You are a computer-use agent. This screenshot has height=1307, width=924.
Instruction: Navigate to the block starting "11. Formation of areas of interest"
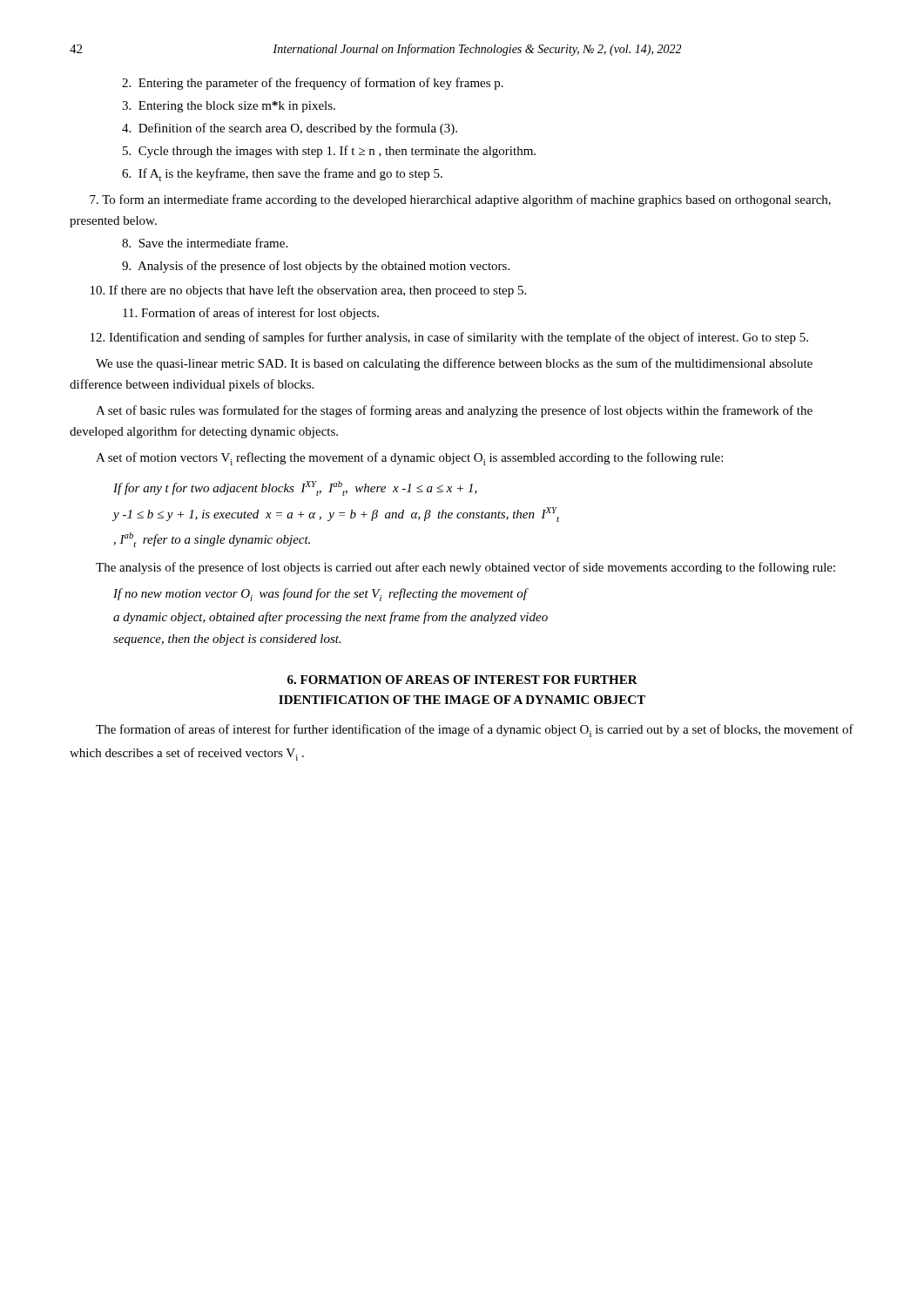(251, 313)
